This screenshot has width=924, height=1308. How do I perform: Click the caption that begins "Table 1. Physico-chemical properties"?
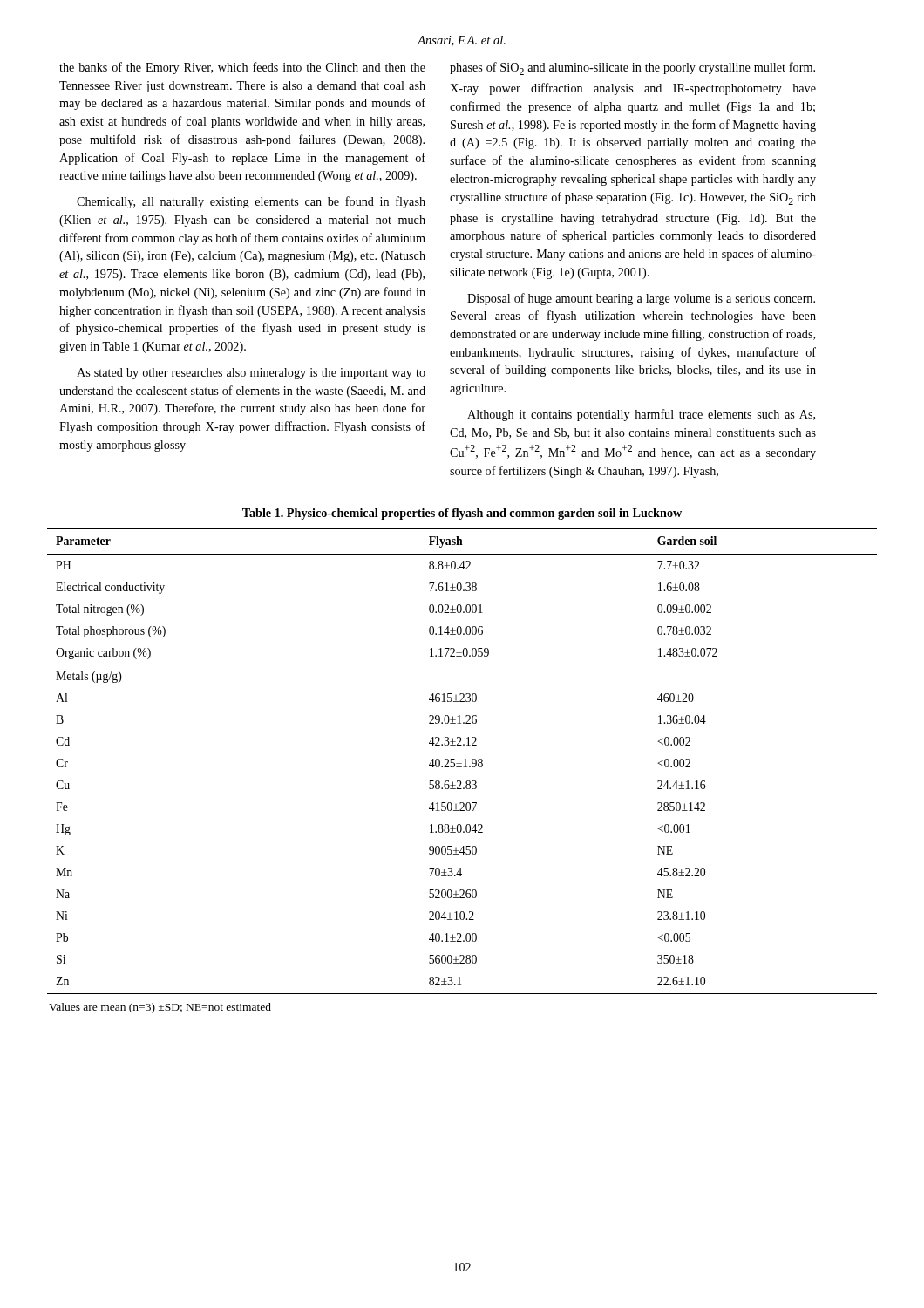(462, 512)
